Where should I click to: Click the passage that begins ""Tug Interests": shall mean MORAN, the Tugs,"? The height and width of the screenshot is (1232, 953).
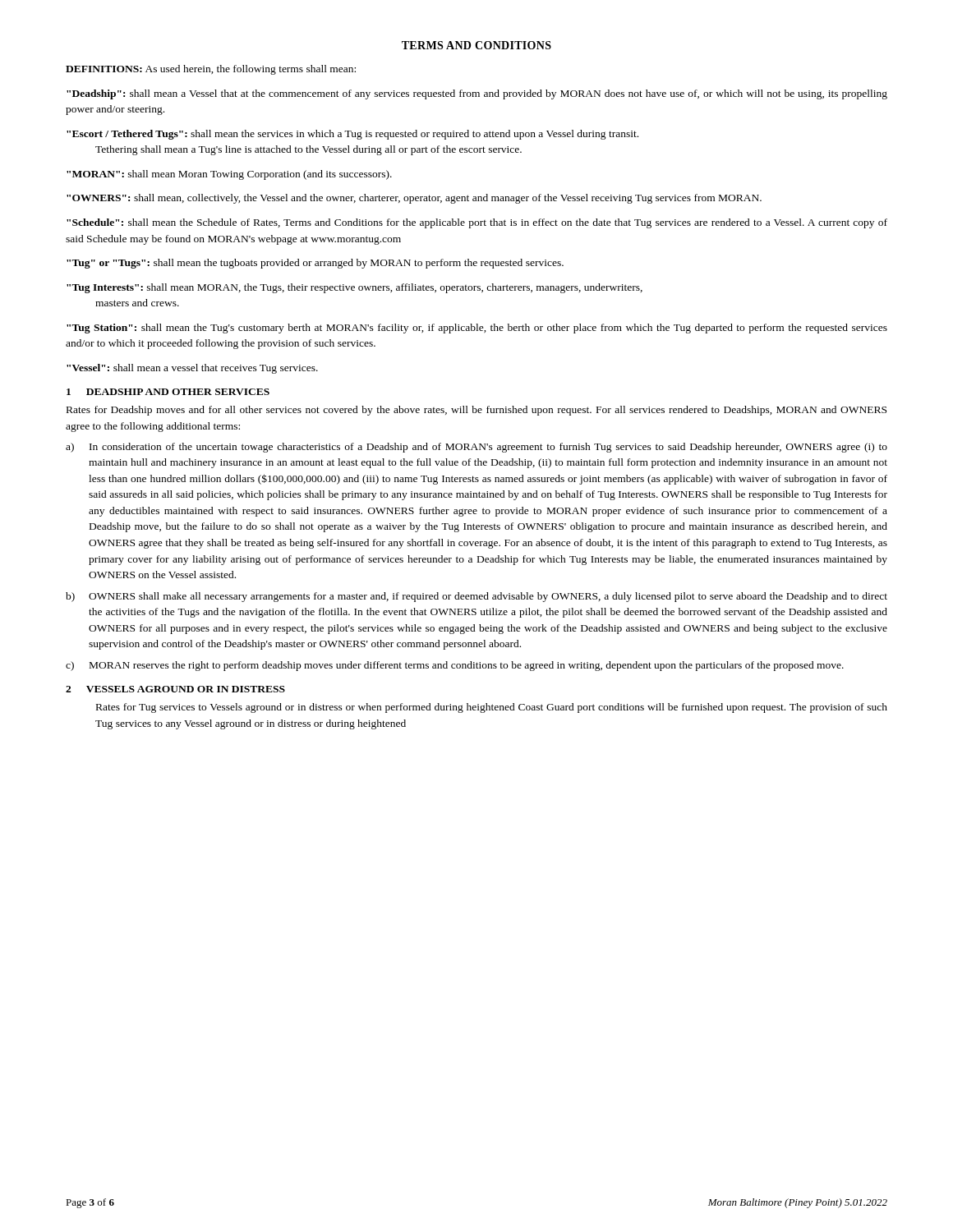pyautogui.click(x=354, y=296)
